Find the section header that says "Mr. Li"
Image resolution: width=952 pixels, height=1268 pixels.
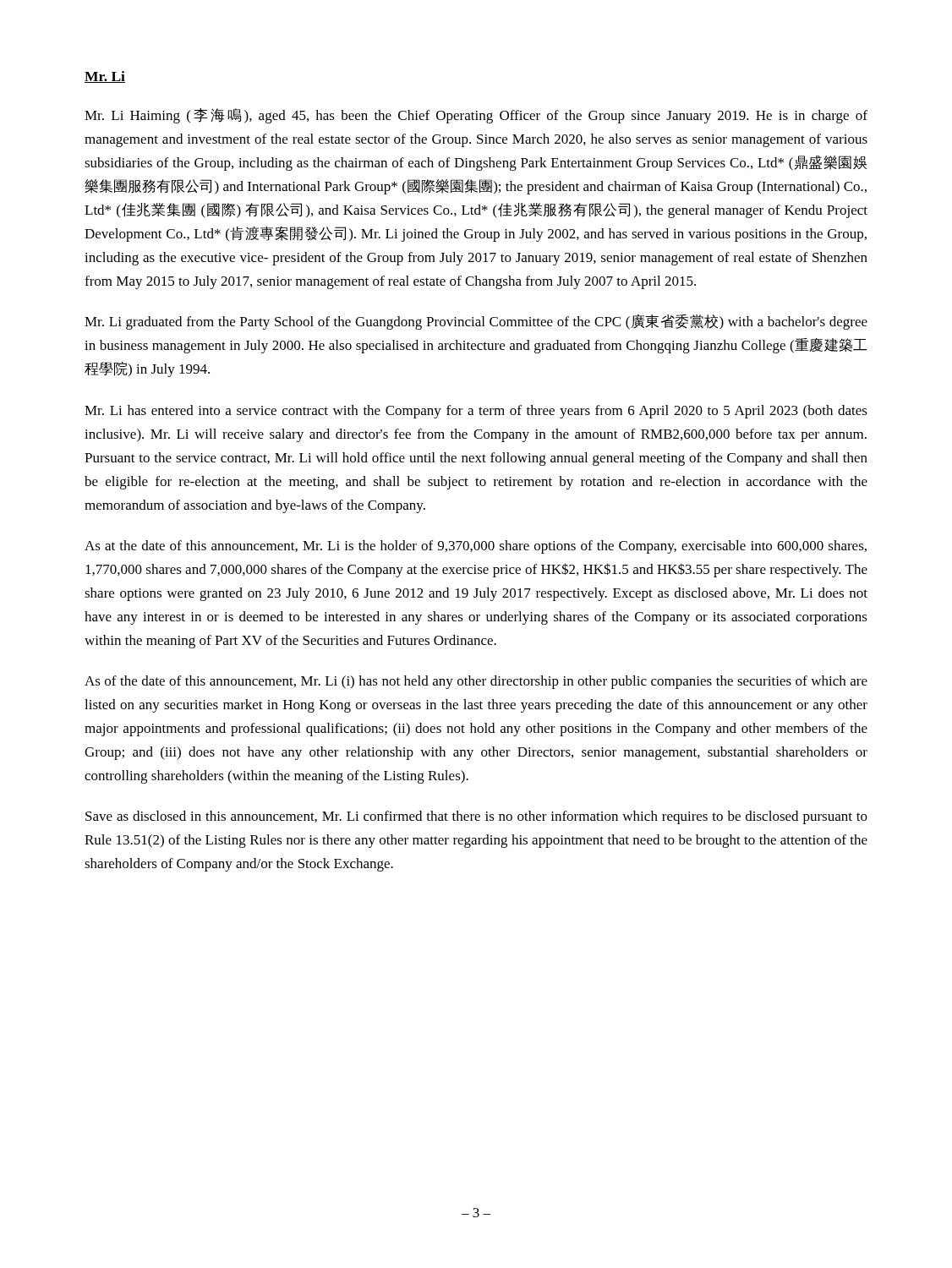(105, 76)
